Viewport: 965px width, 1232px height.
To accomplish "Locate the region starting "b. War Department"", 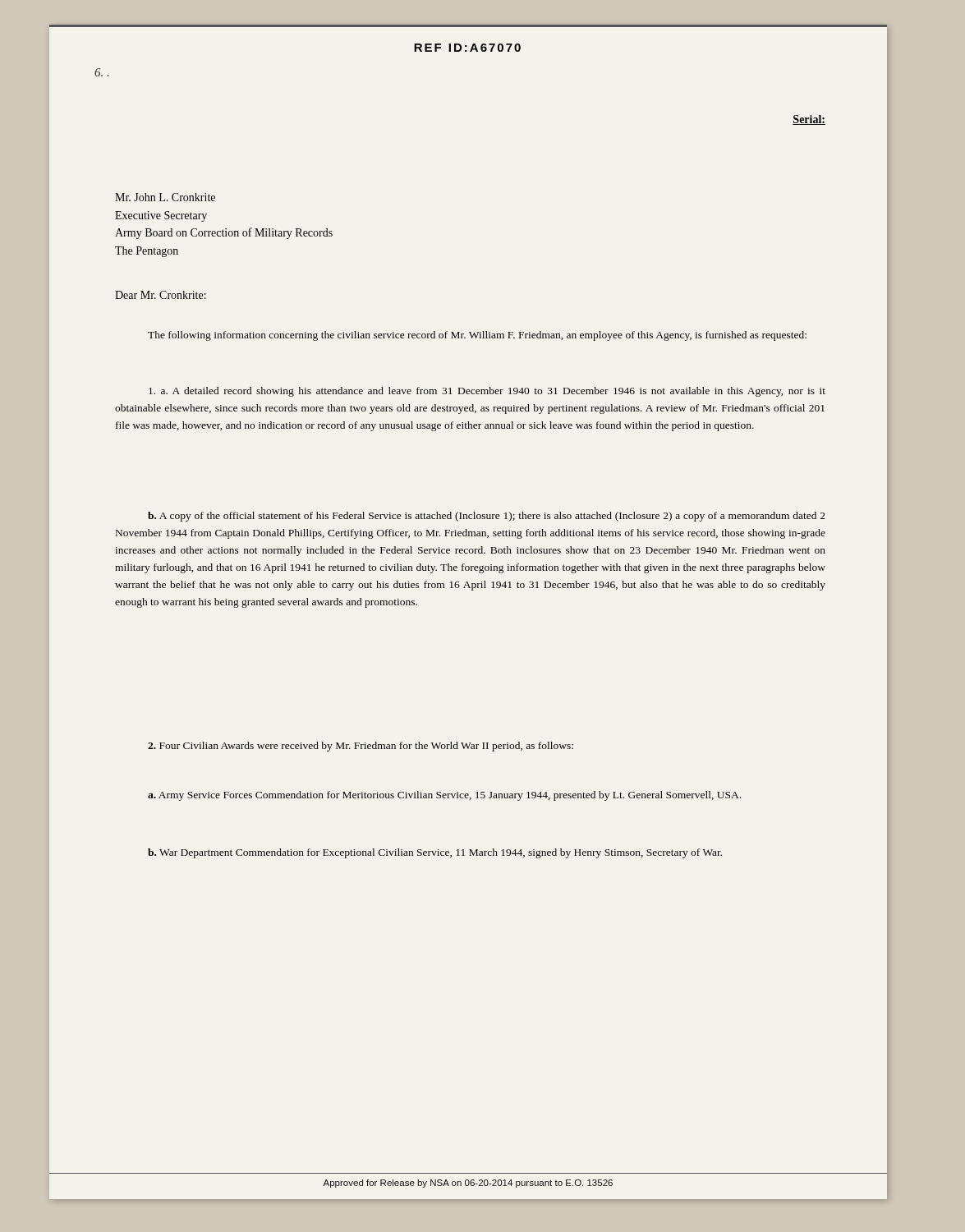I will [470, 853].
